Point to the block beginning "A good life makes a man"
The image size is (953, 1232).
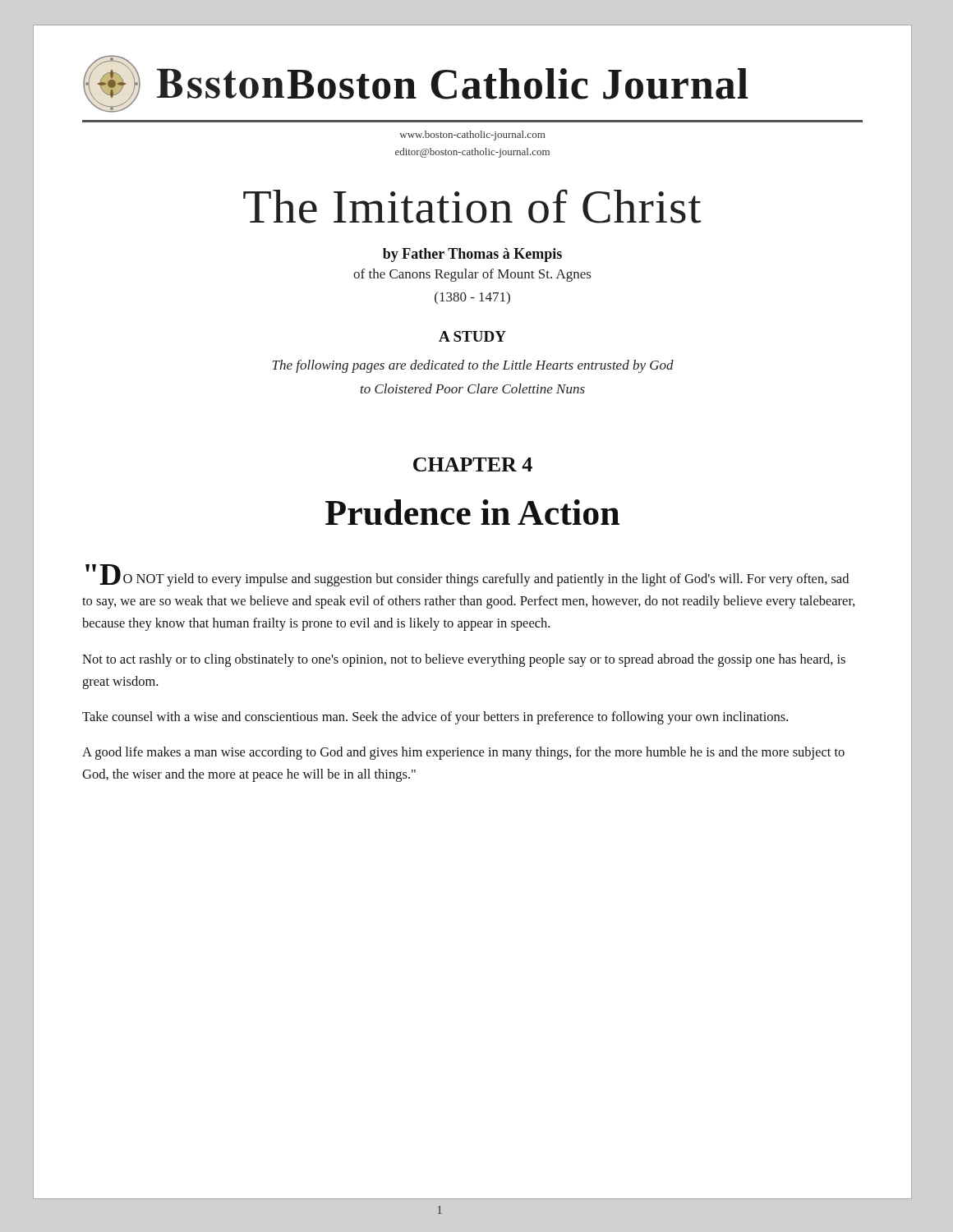point(463,763)
